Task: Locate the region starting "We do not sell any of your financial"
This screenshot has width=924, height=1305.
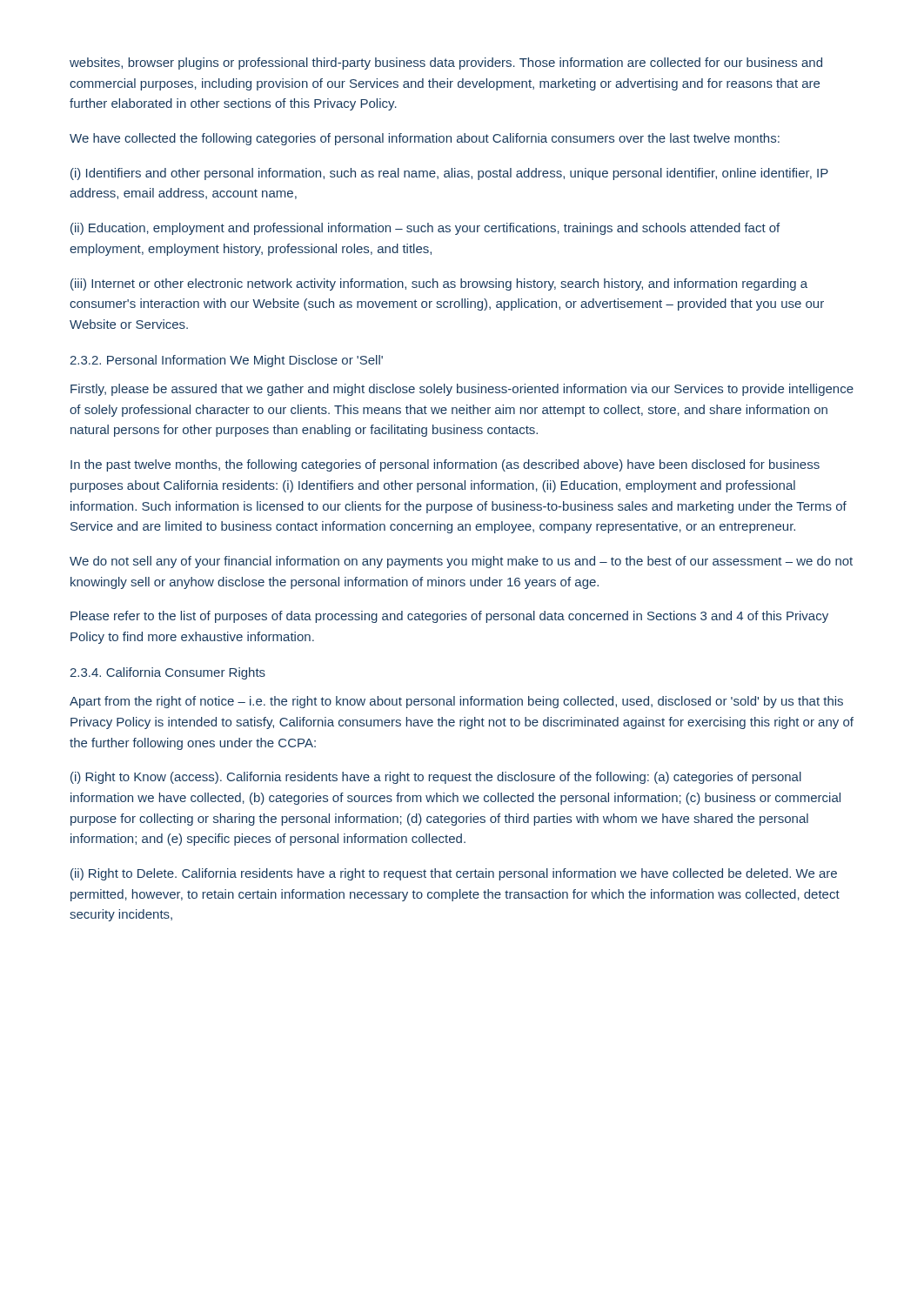Action: [461, 571]
